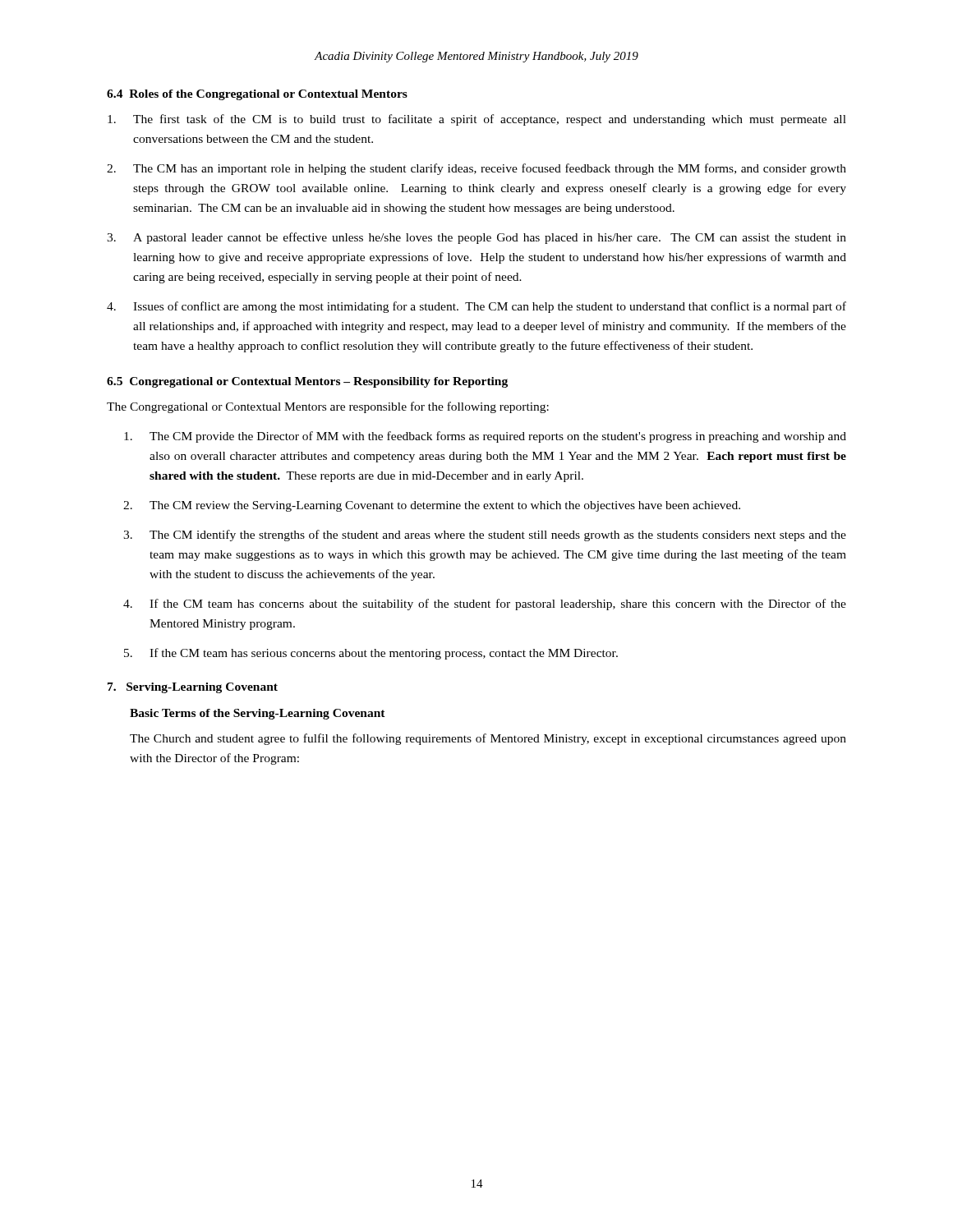Point to the text block starting "6.4 Roles of the Congregational"

point(257,93)
